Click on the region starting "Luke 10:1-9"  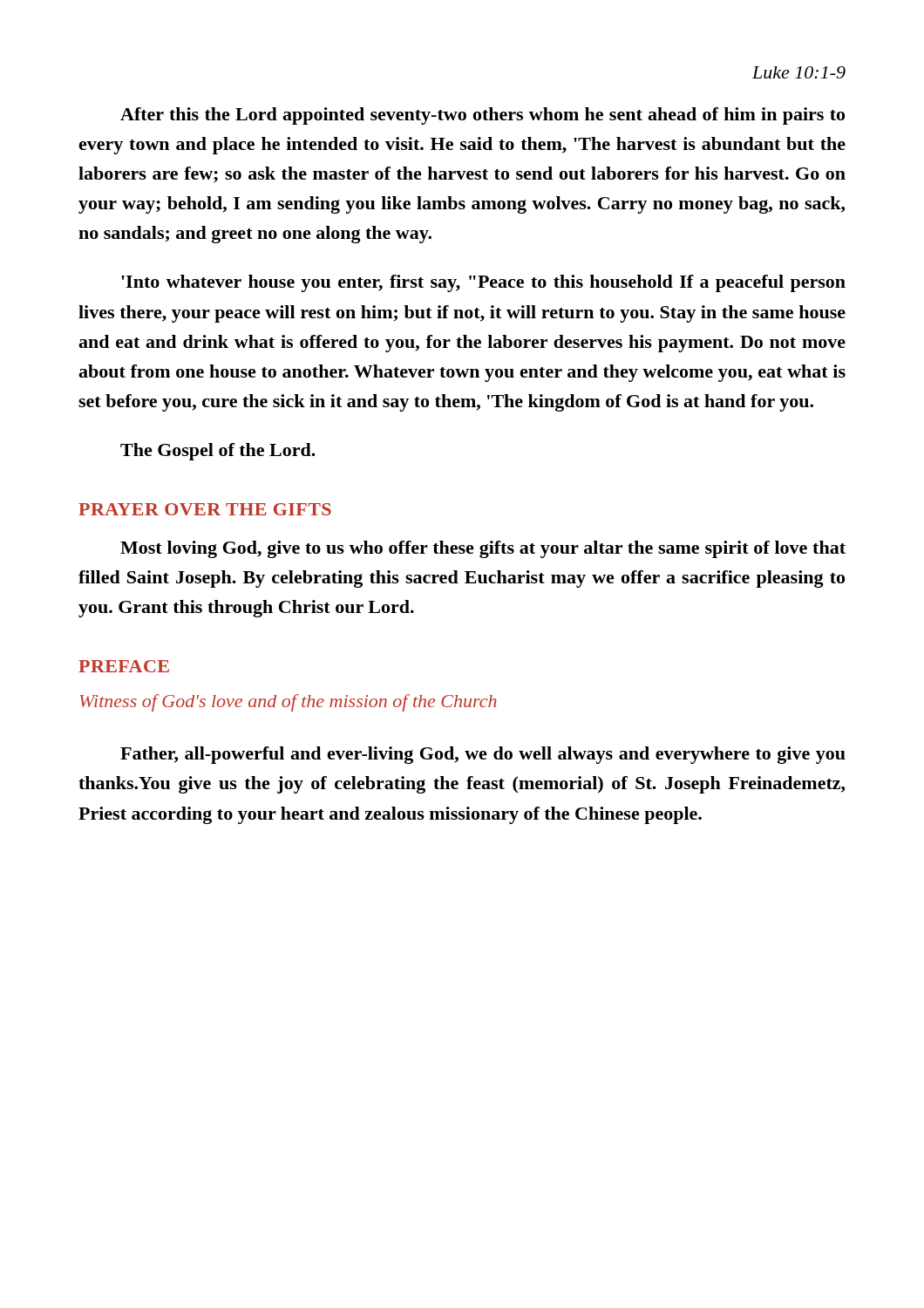(x=799, y=72)
